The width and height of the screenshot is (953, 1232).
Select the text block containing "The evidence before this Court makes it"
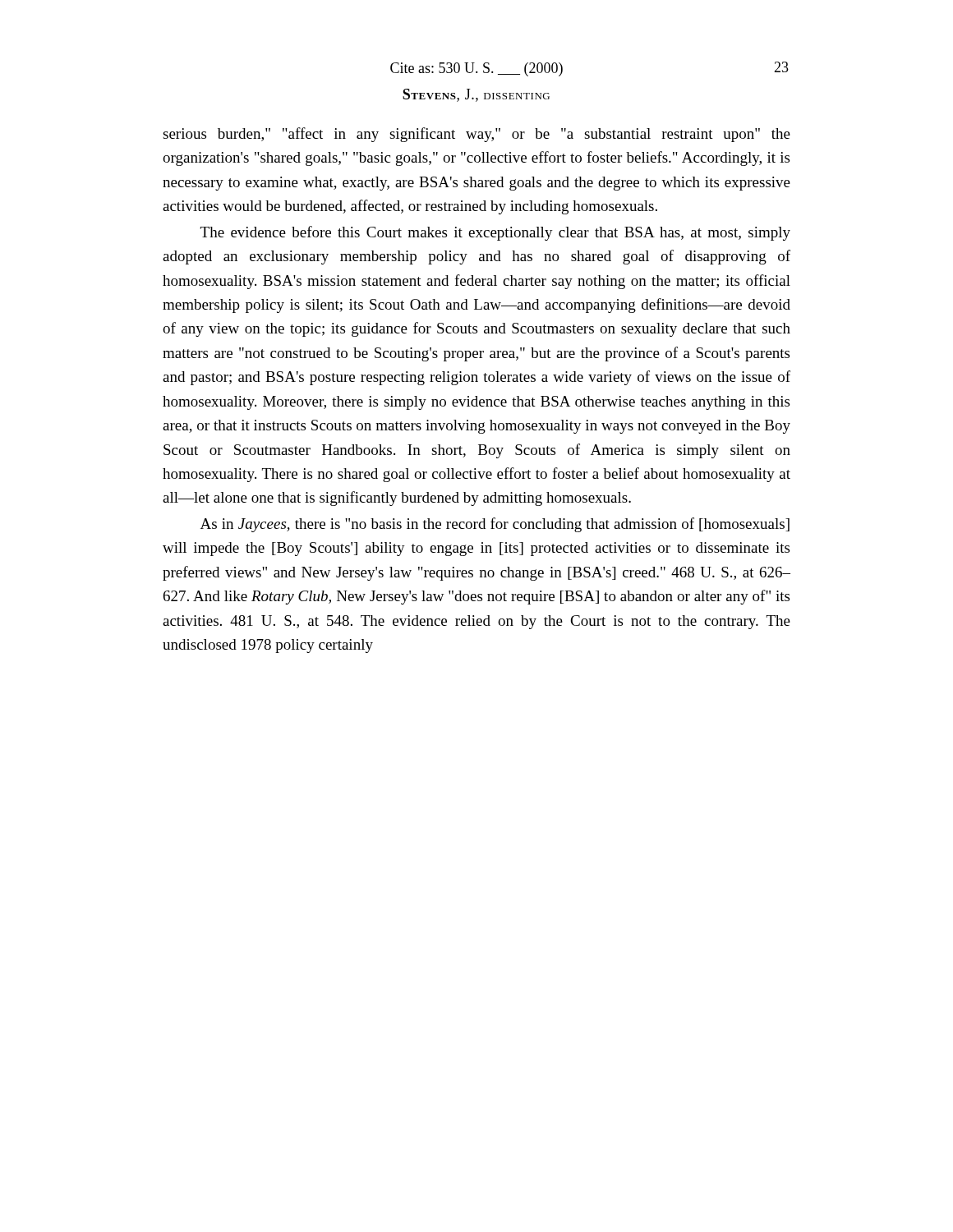point(476,365)
